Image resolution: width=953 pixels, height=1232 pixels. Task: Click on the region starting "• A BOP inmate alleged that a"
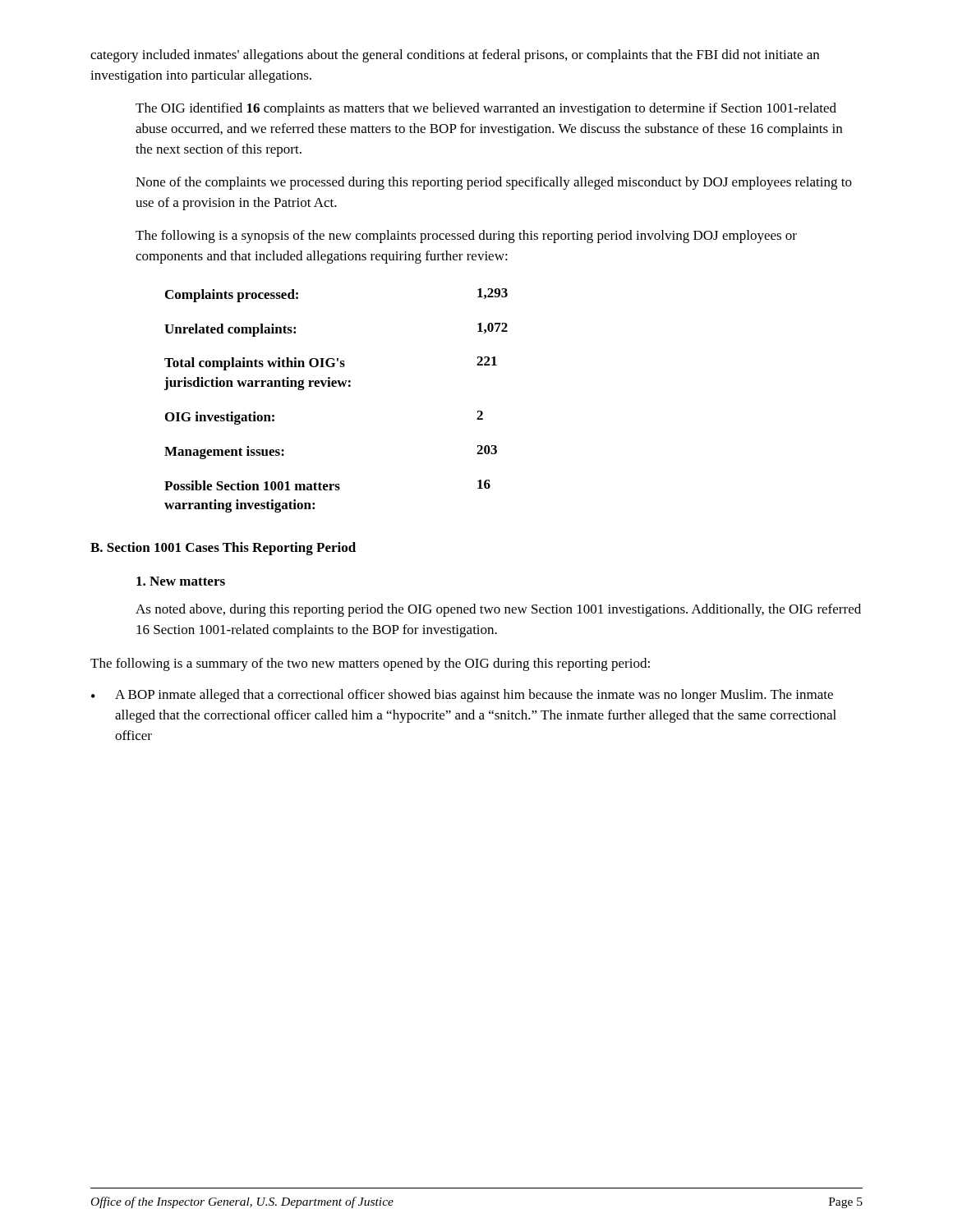(476, 716)
